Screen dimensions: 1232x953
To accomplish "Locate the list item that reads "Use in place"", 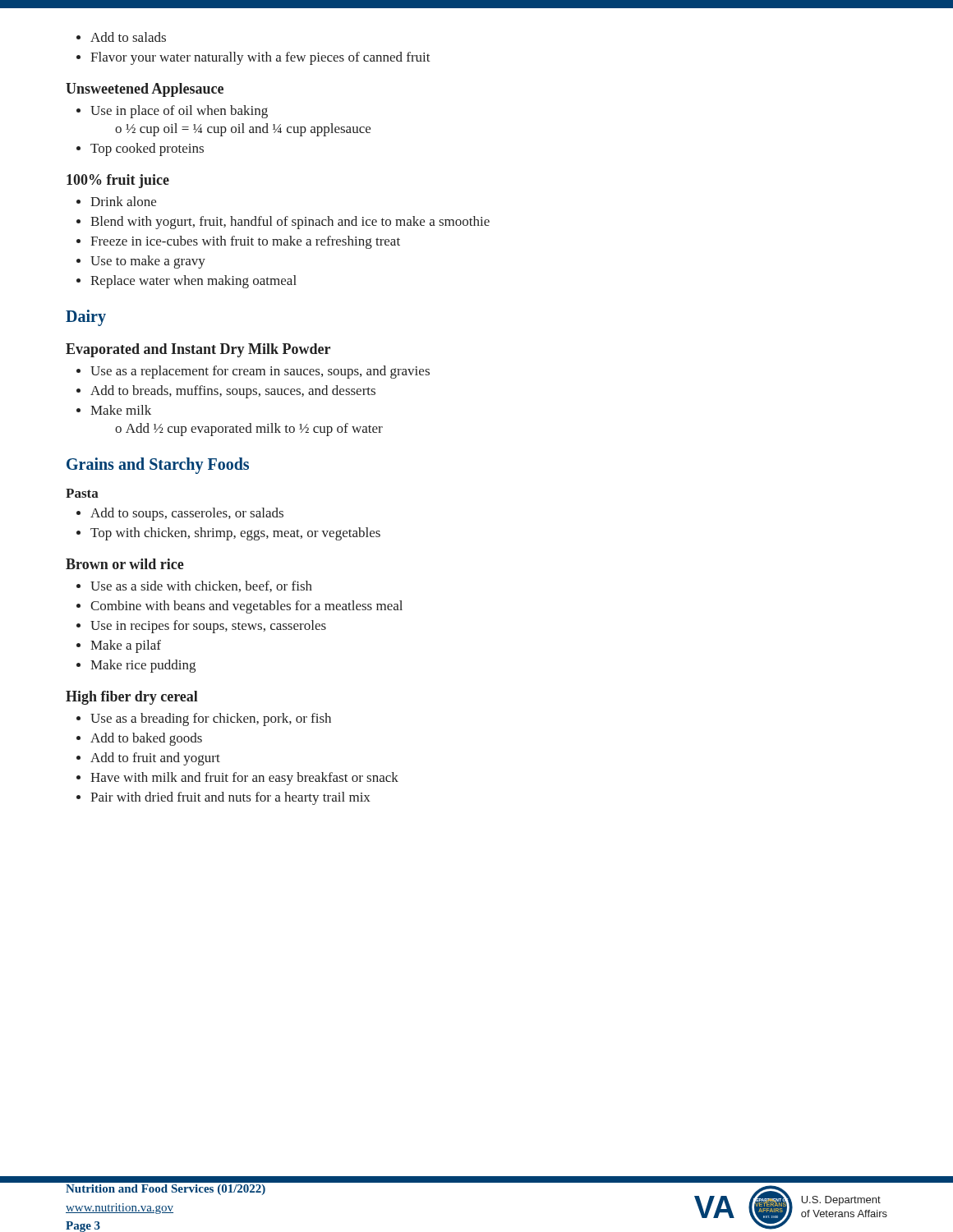I will pos(172,112).
